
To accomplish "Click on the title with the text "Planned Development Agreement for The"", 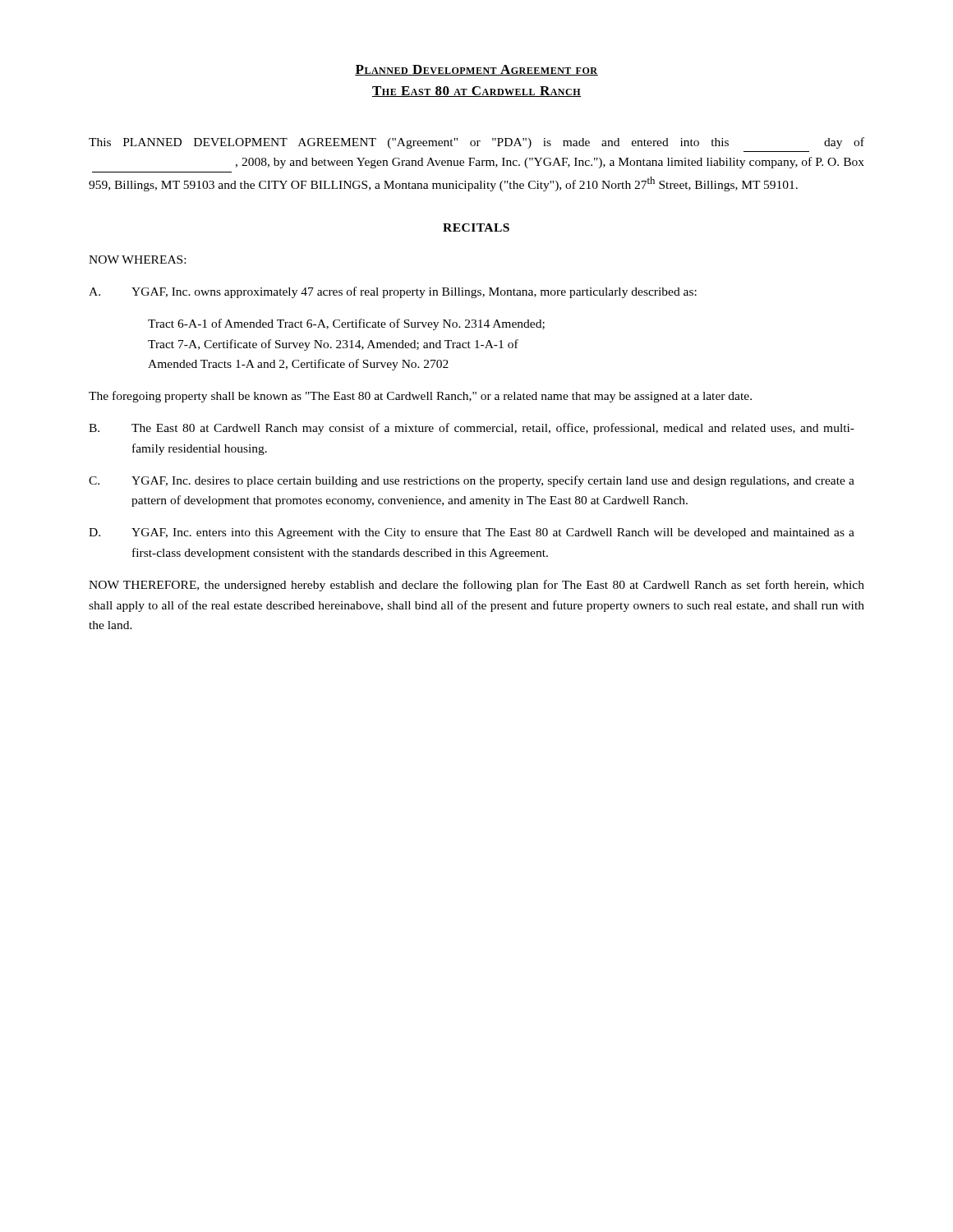I will point(476,81).
